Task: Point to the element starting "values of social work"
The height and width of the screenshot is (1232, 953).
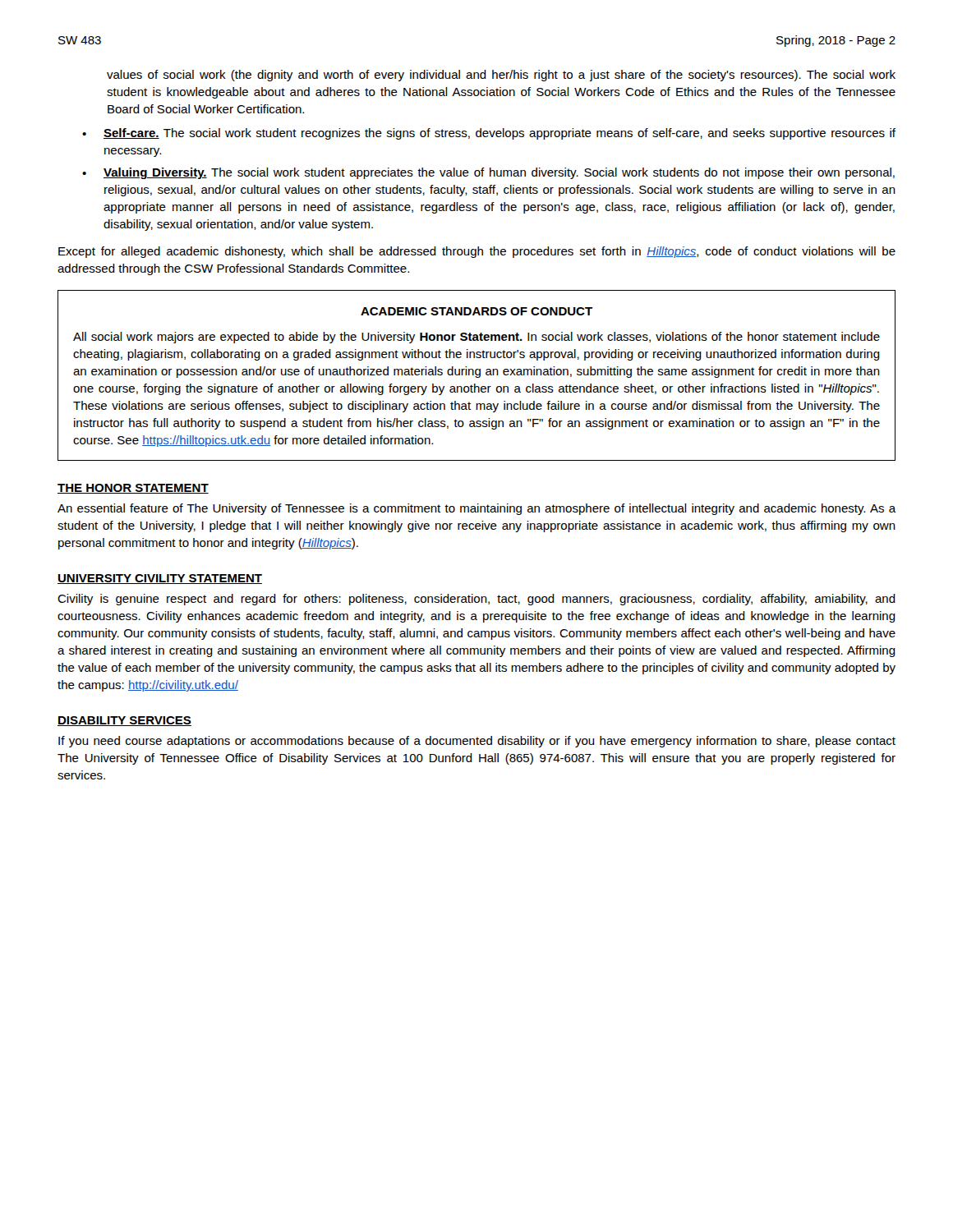Action: tap(501, 92)
